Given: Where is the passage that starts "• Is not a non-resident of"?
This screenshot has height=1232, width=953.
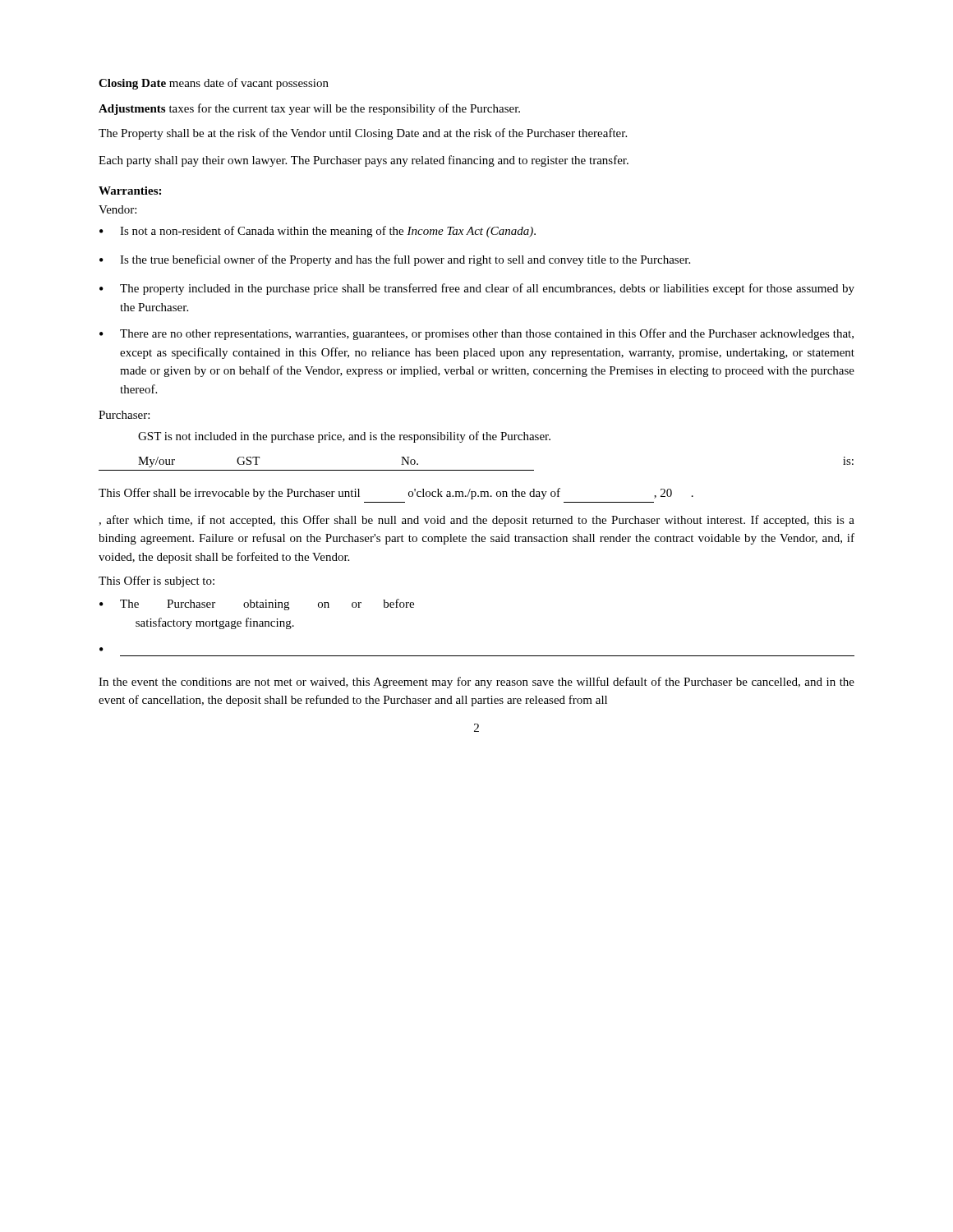Looking at the screenshot, I should pos(476,232).
